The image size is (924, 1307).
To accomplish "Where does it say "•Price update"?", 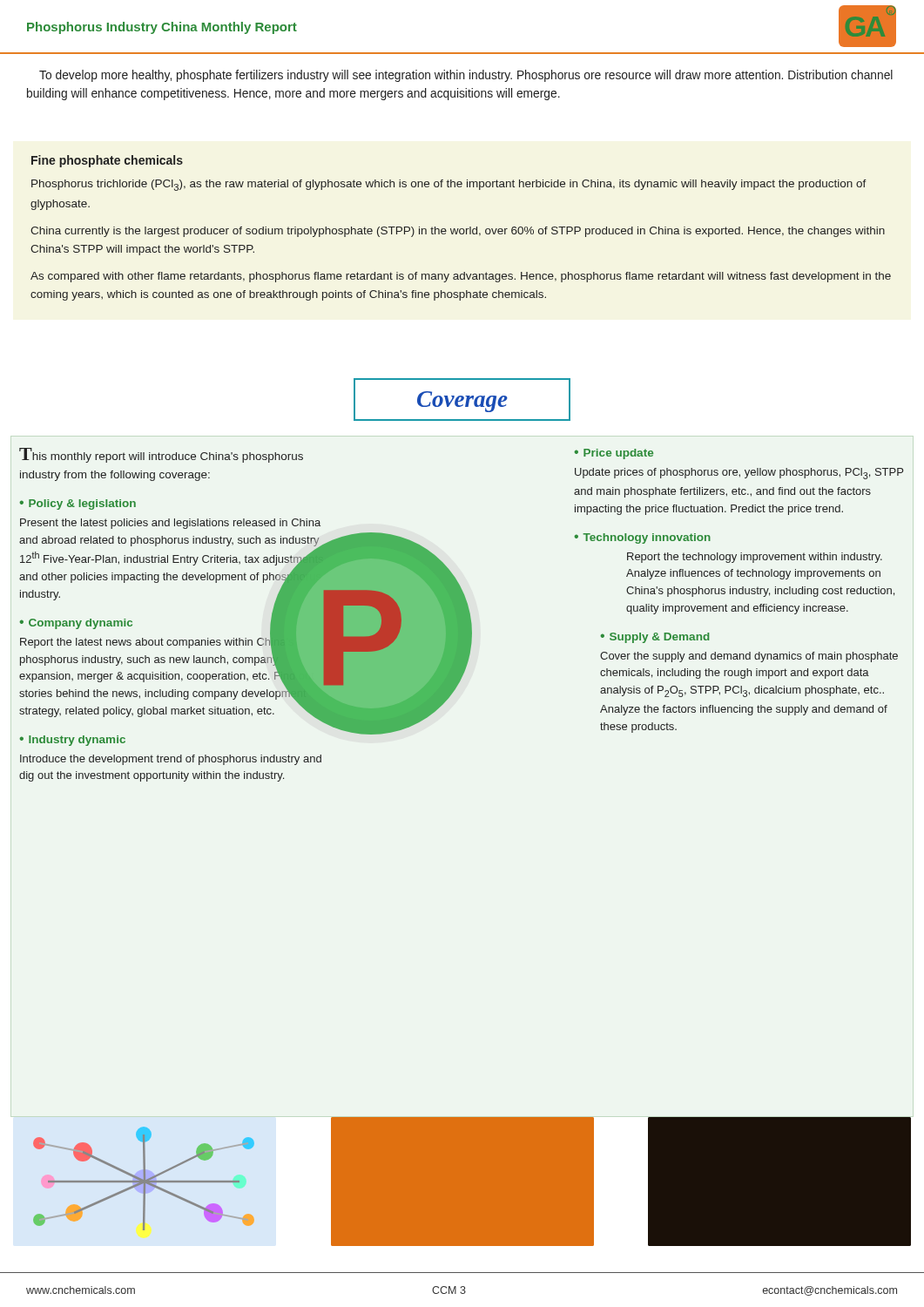I will [614, 452].
